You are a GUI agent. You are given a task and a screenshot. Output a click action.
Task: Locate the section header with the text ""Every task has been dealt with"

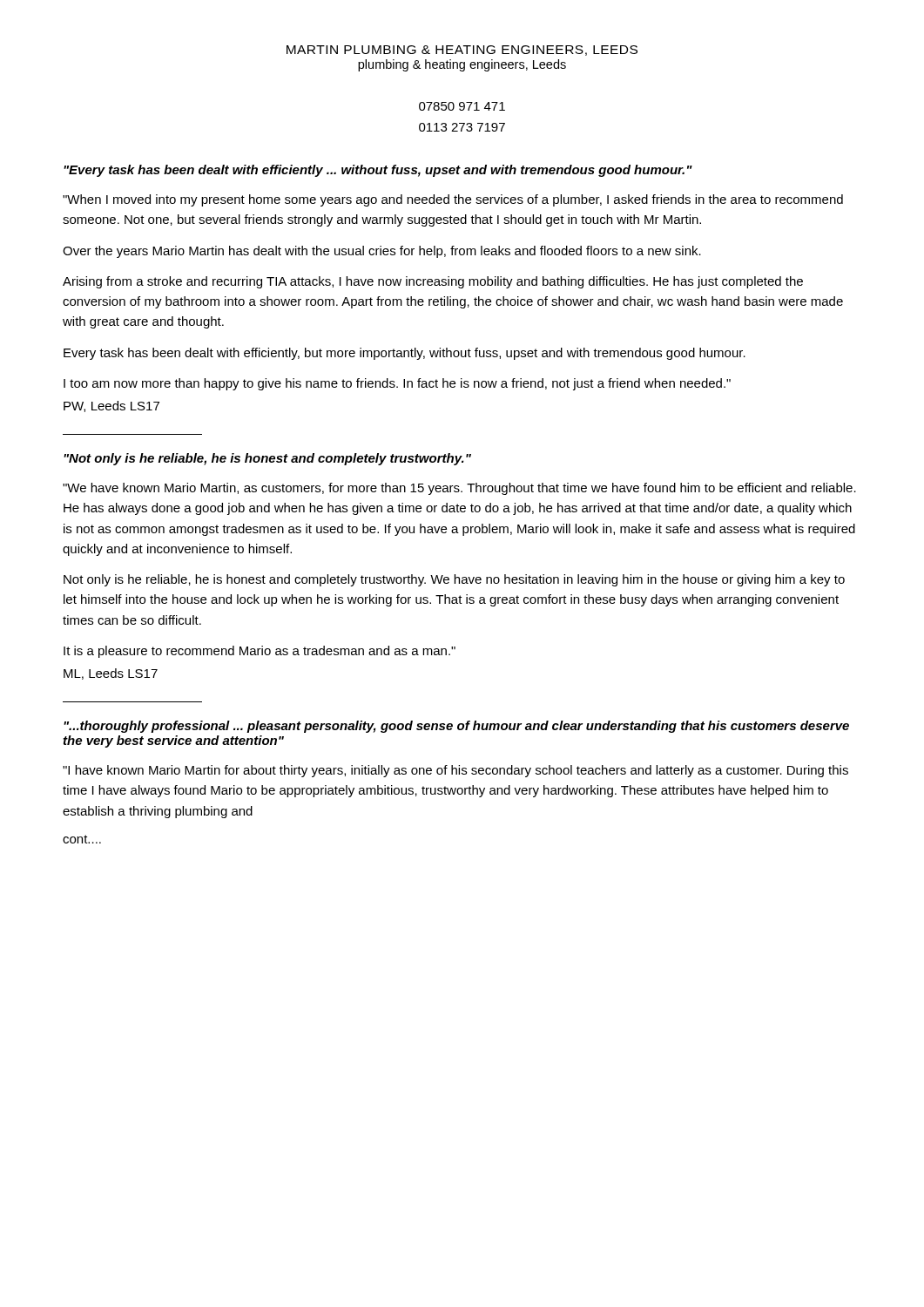tap(377, 169)
